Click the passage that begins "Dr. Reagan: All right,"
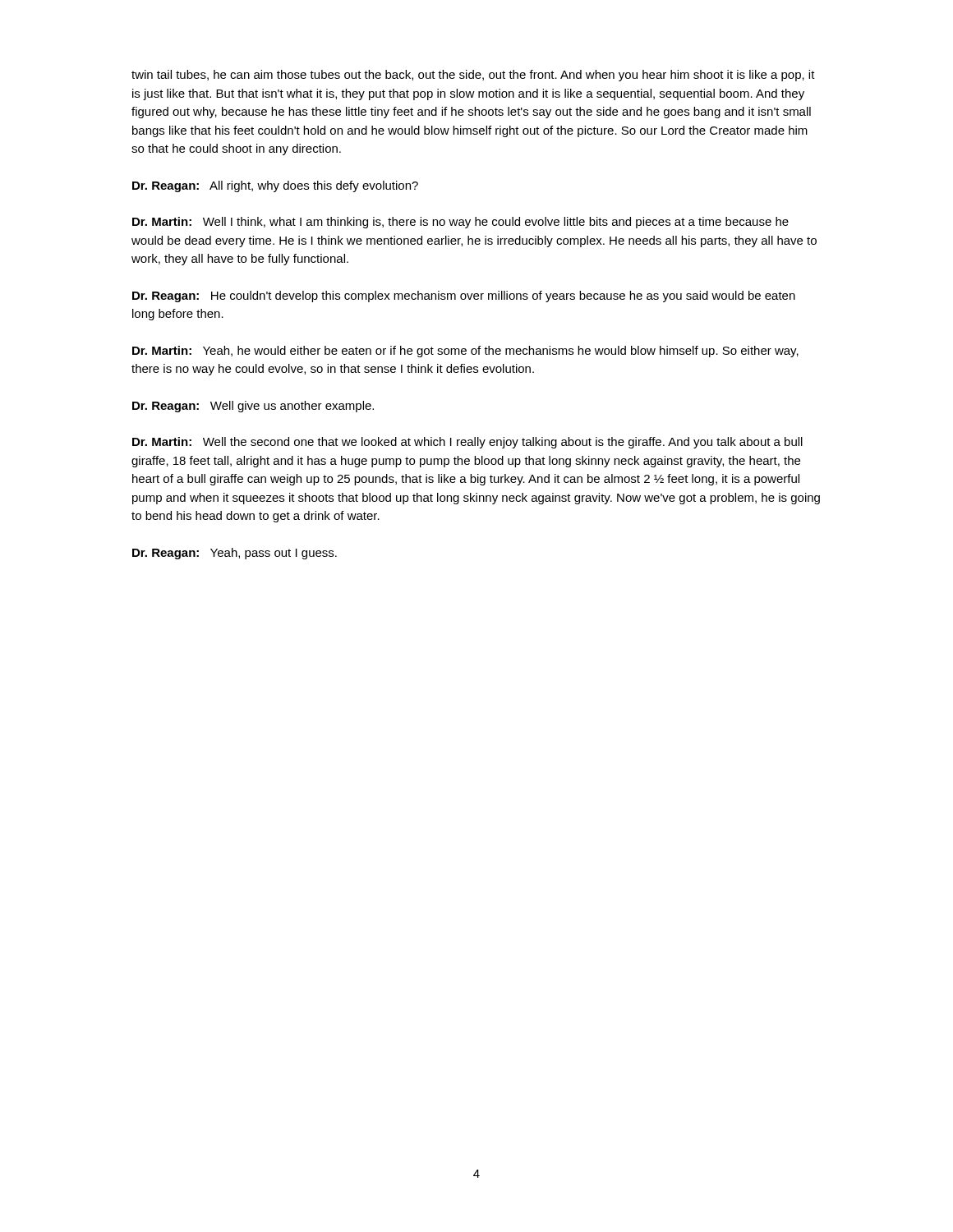Image resolution: width=953 pixels, height=1232 pixels. 275,185
